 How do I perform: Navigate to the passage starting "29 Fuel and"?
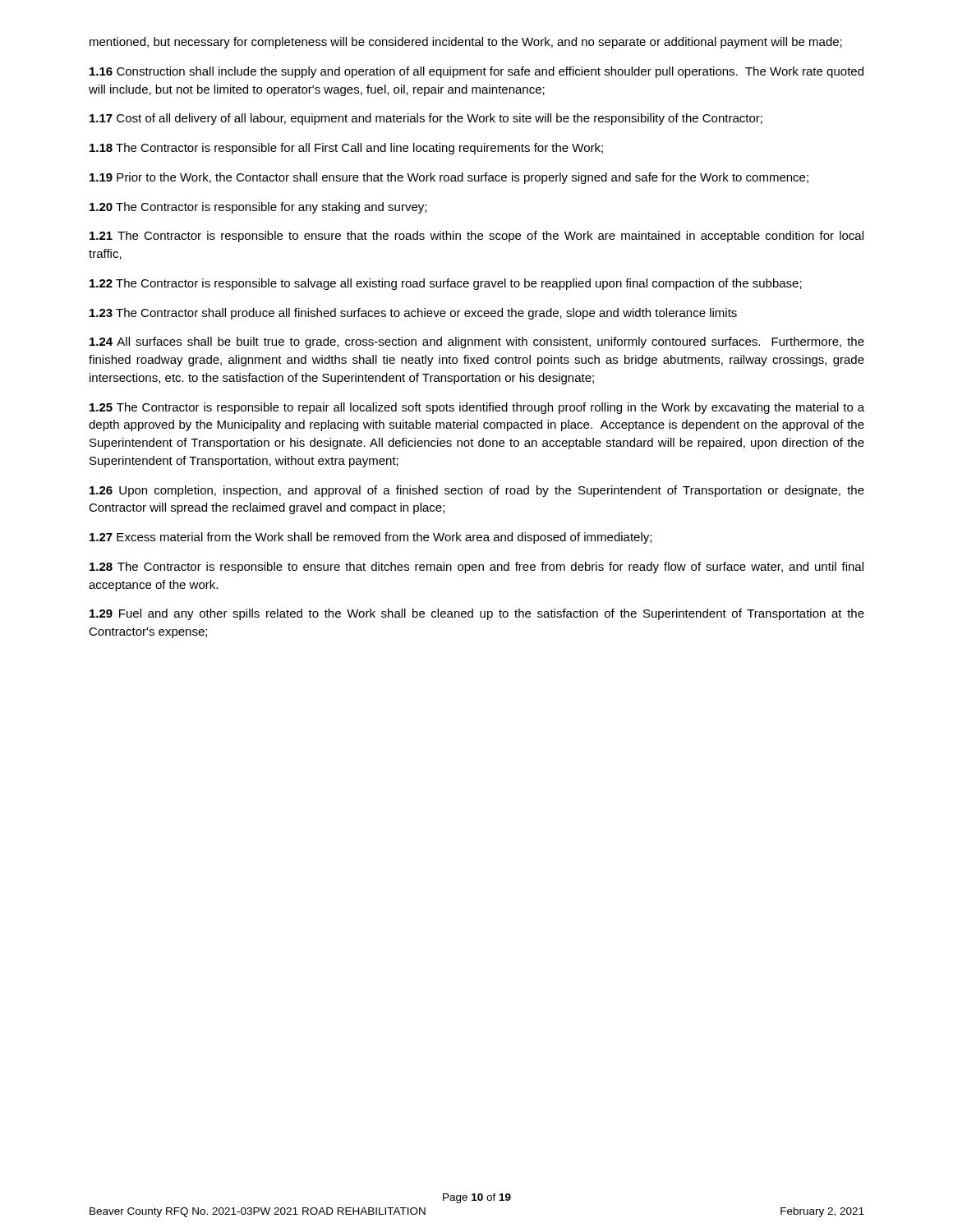click(x=476, y=622)
